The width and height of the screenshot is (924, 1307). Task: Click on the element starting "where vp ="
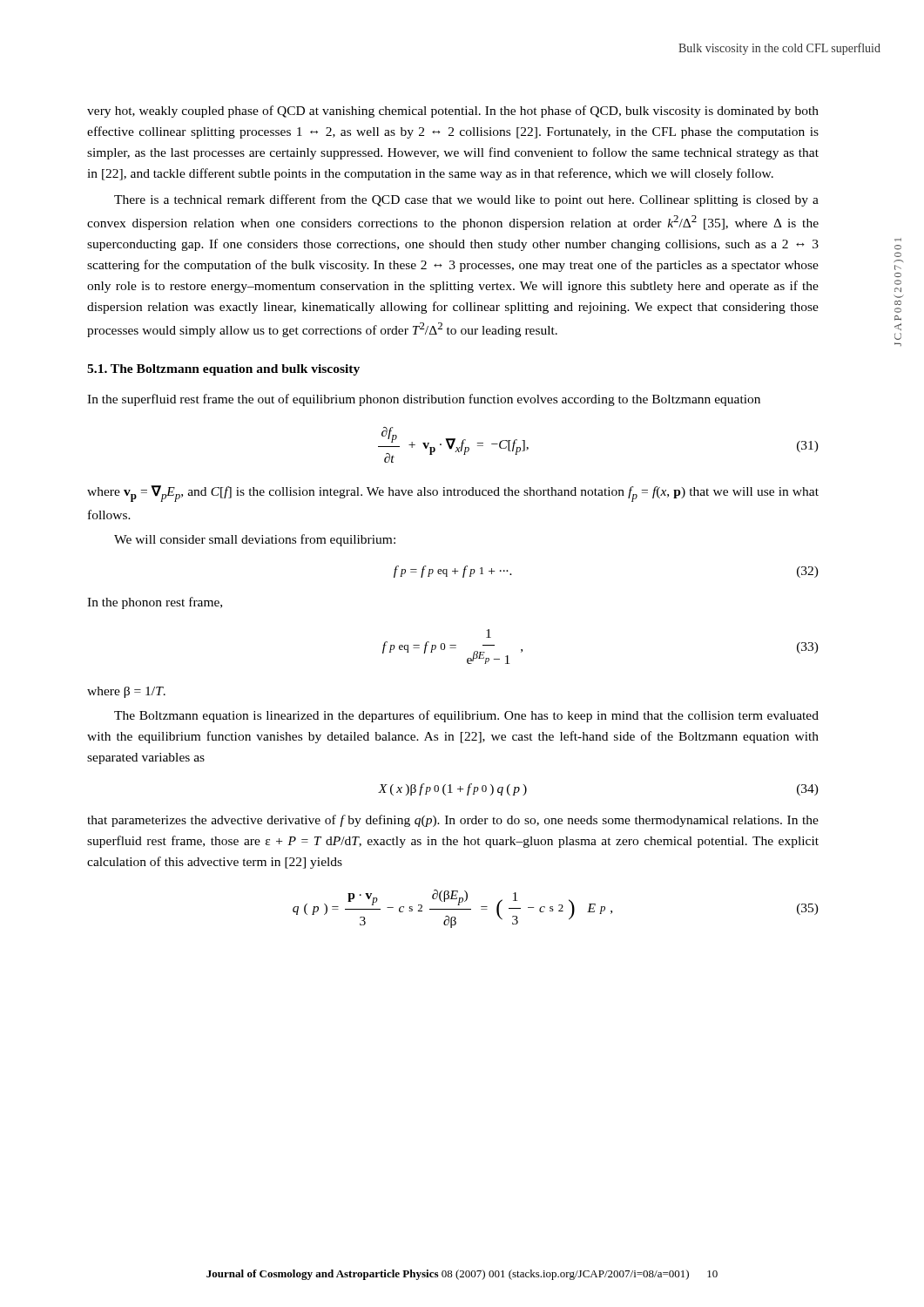coord(453,503)
